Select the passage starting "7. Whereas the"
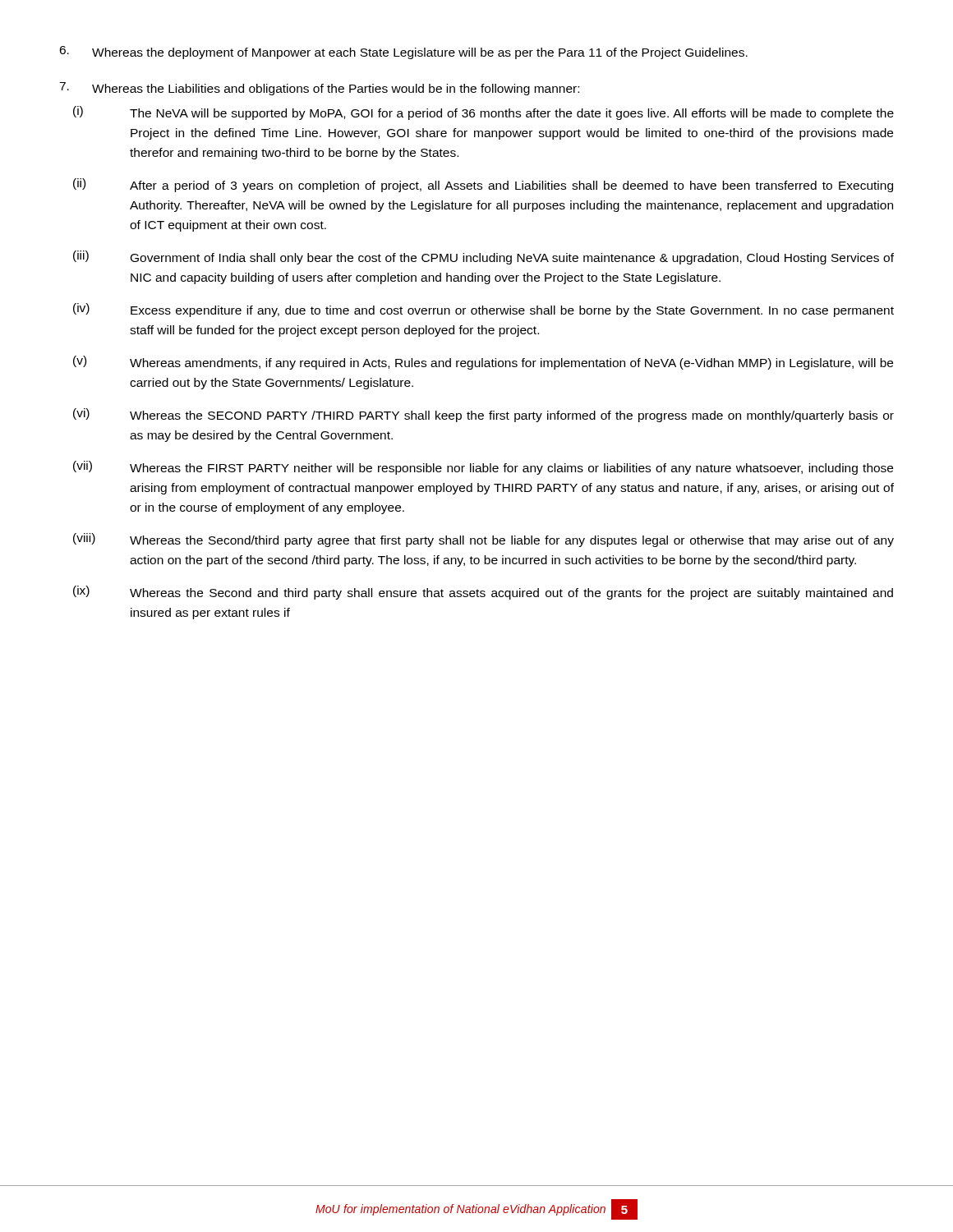This screenshot has width=953, height=1232. point(476,89)
